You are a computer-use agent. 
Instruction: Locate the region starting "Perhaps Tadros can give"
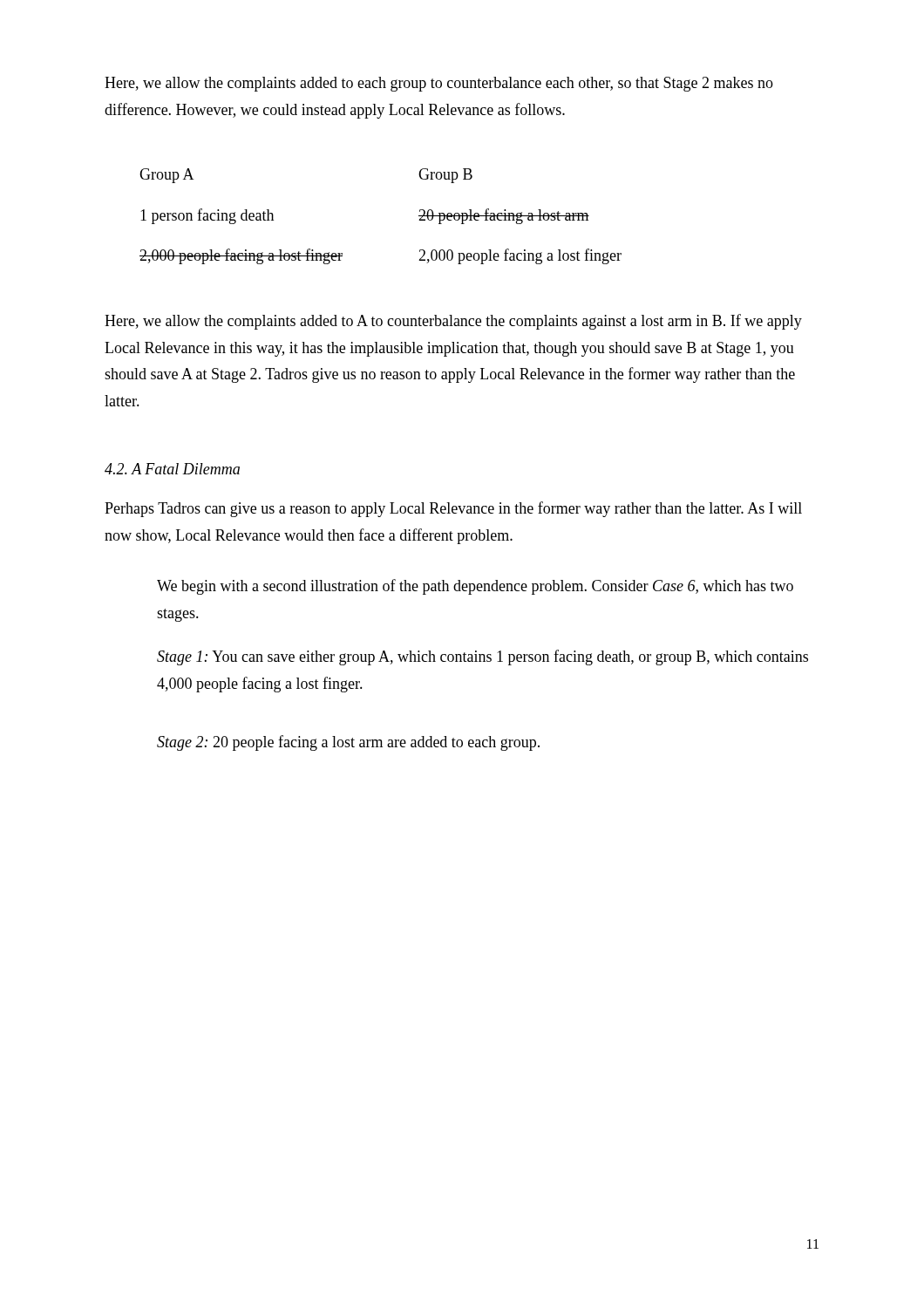453,522
